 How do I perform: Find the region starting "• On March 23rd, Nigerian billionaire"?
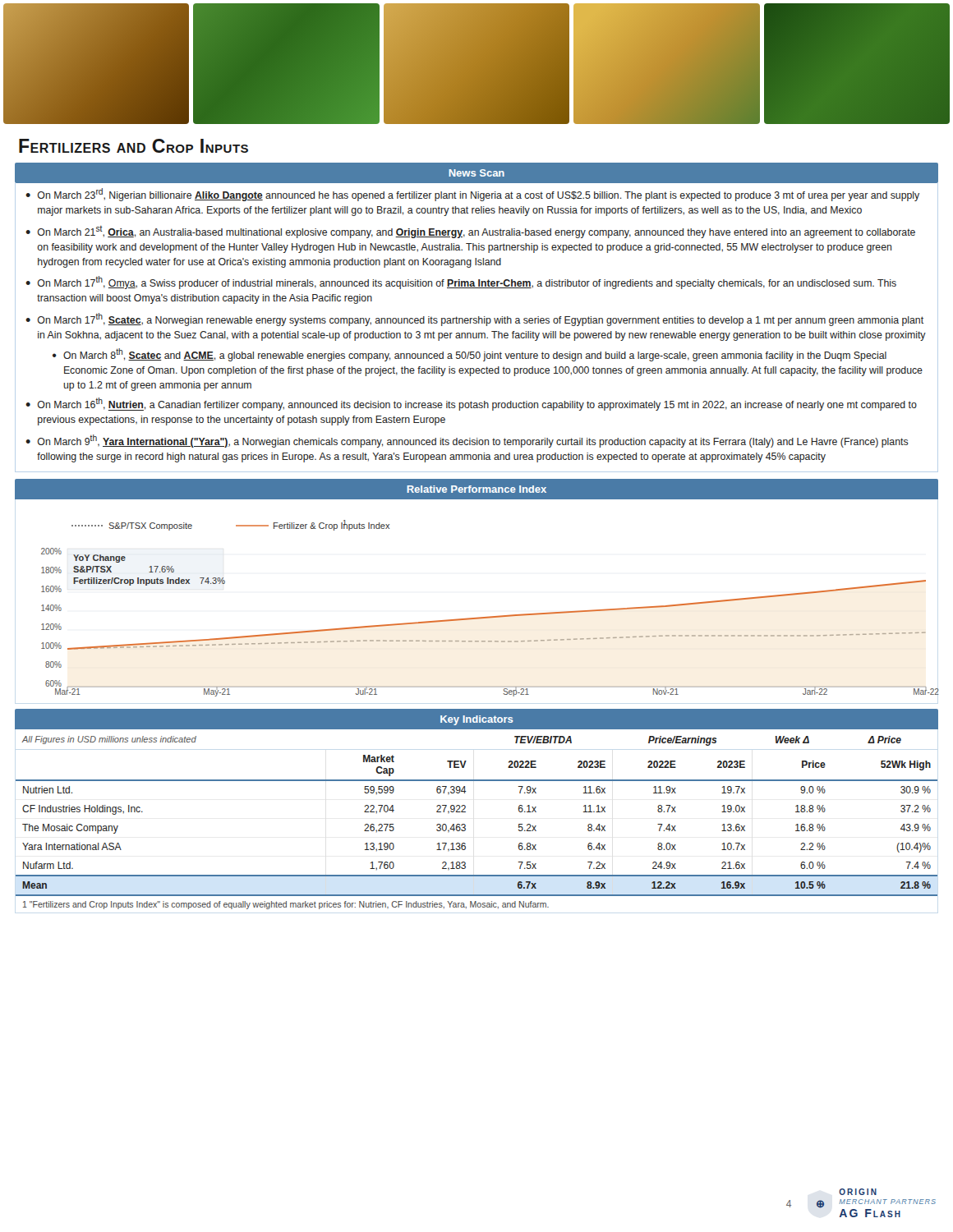tap(476, 202)
